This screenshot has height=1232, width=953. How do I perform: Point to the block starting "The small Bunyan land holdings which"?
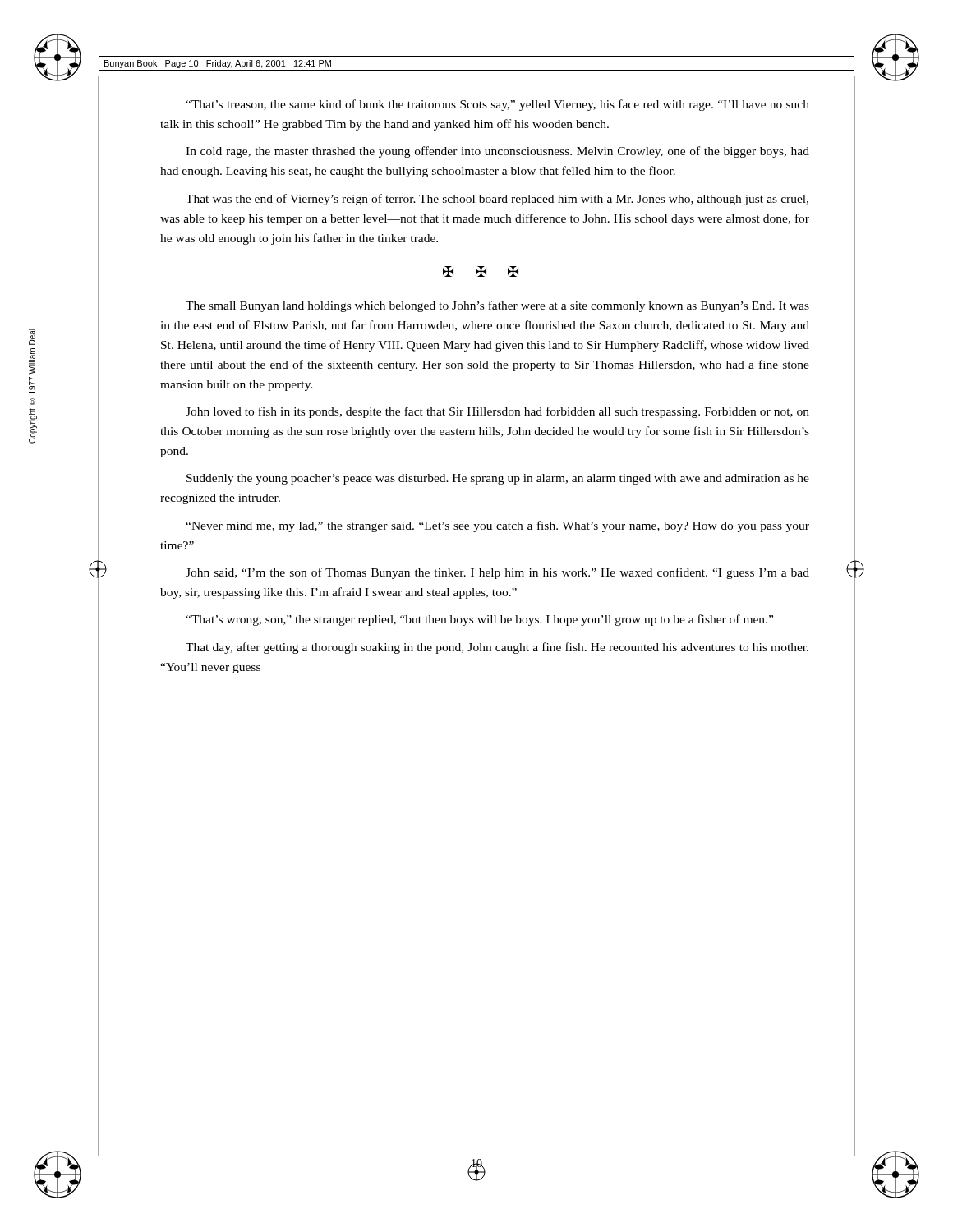485,344
